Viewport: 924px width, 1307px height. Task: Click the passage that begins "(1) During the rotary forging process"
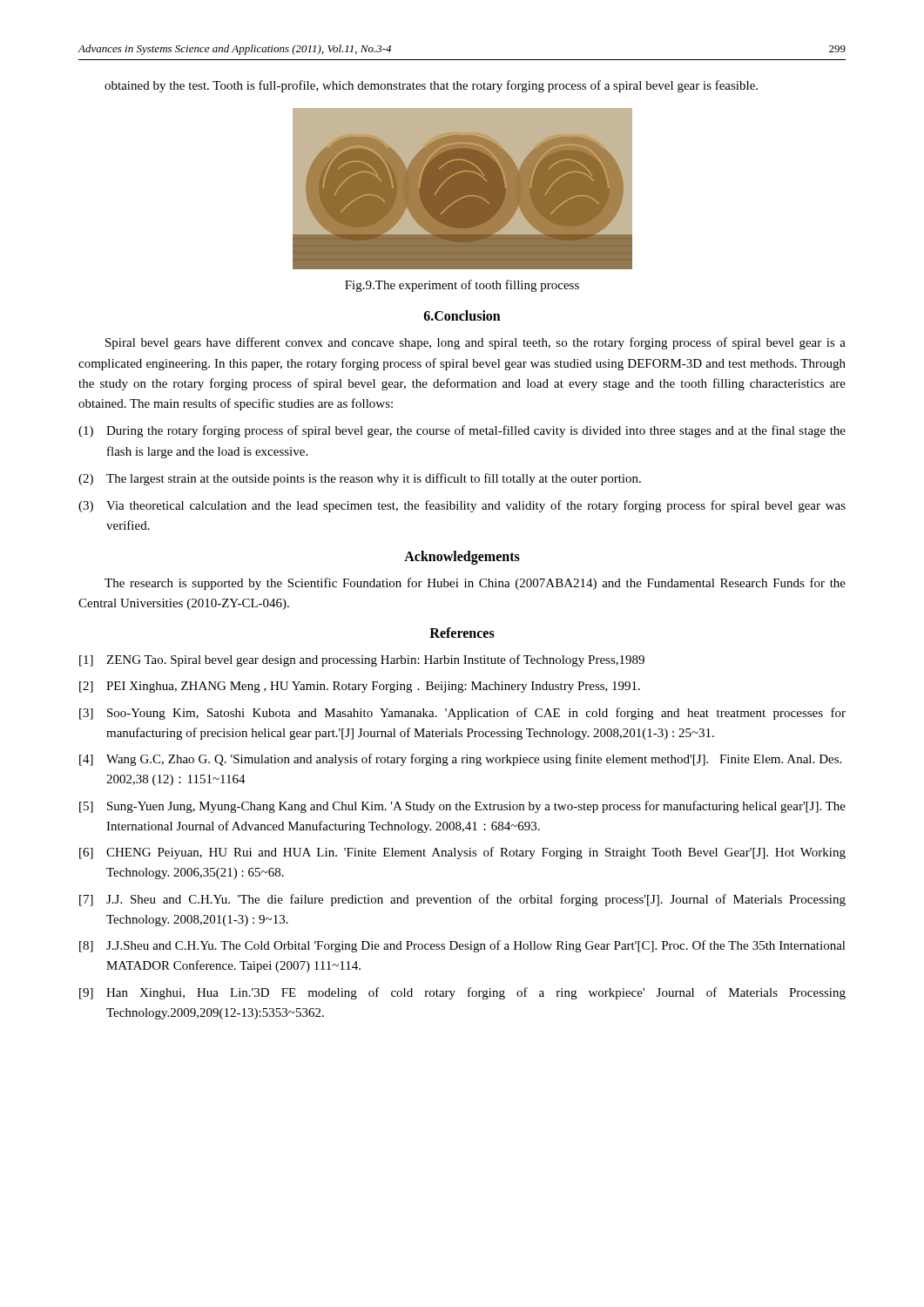tap(462, 441)
